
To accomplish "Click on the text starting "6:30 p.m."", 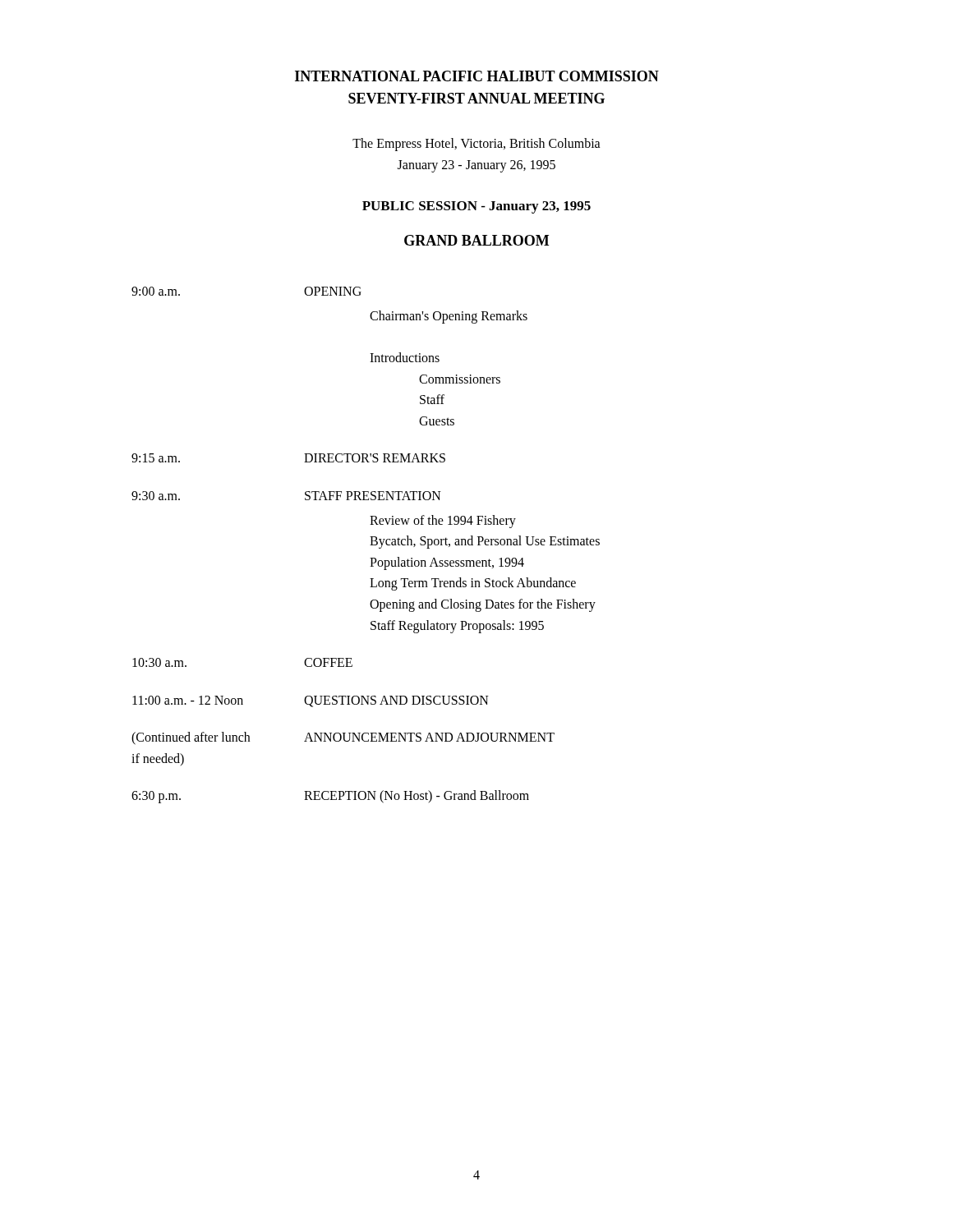I will pos(156,796).
